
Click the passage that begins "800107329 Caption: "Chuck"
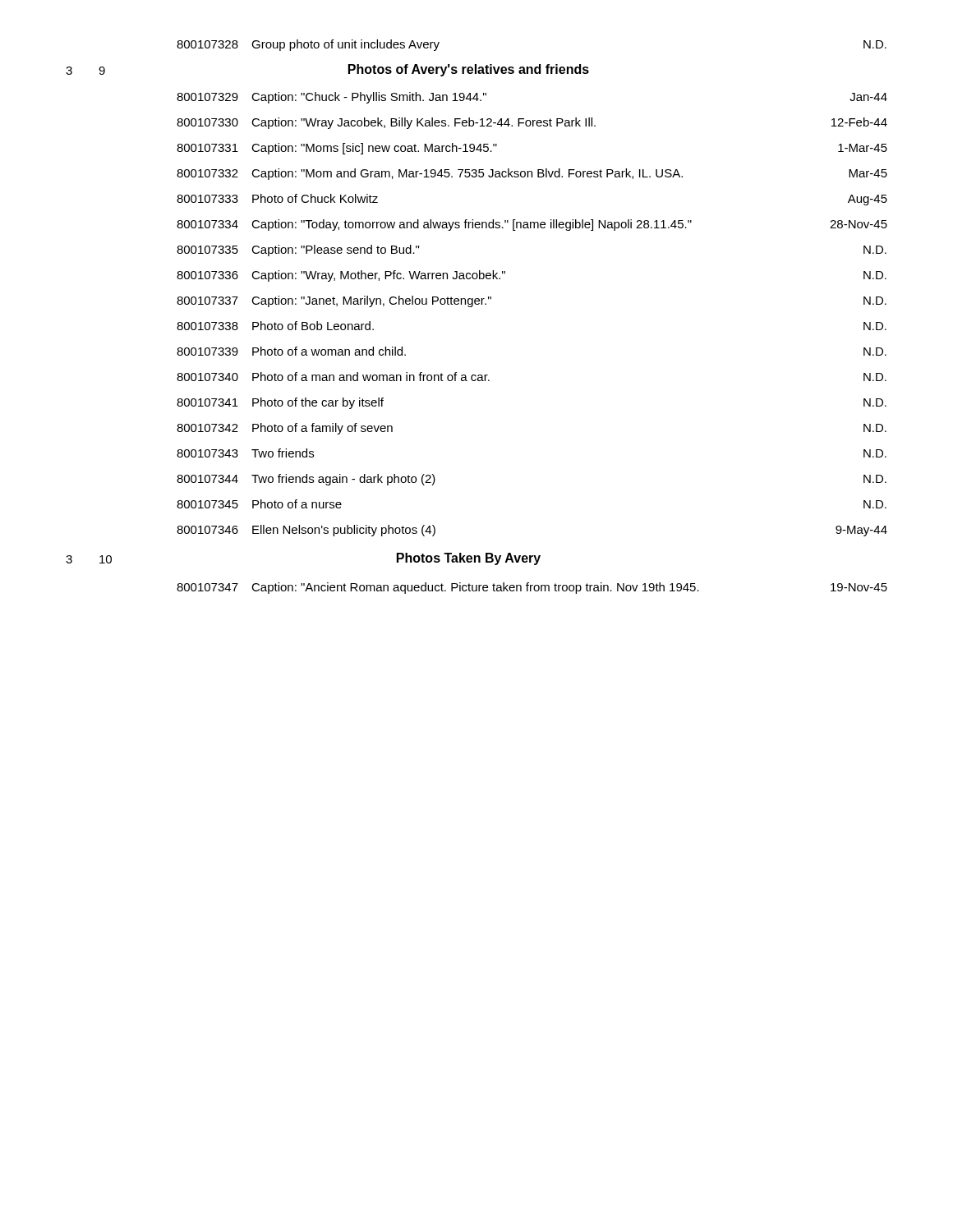click(476, 96)
